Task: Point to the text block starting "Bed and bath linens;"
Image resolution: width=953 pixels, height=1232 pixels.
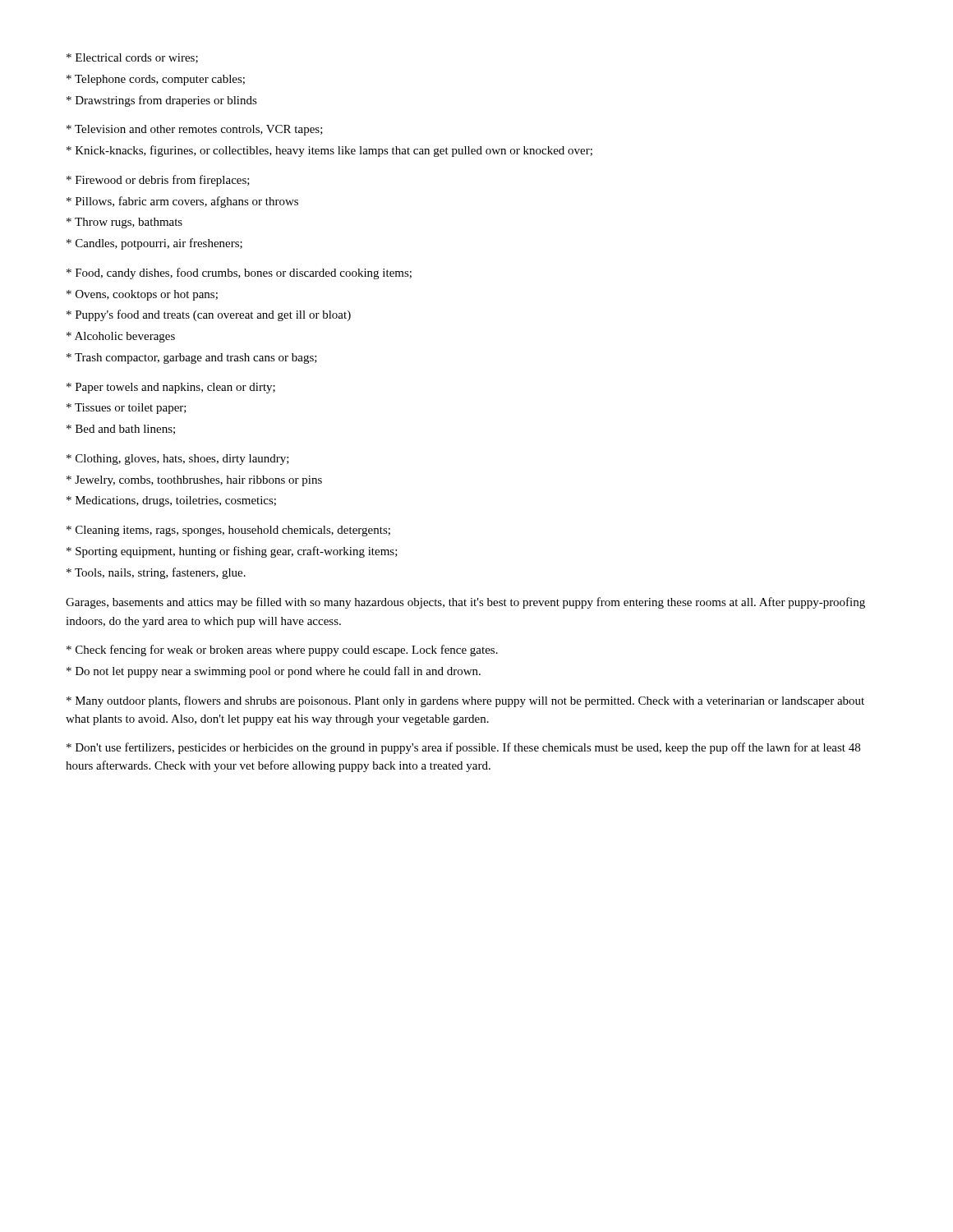Action: point(121,429)
